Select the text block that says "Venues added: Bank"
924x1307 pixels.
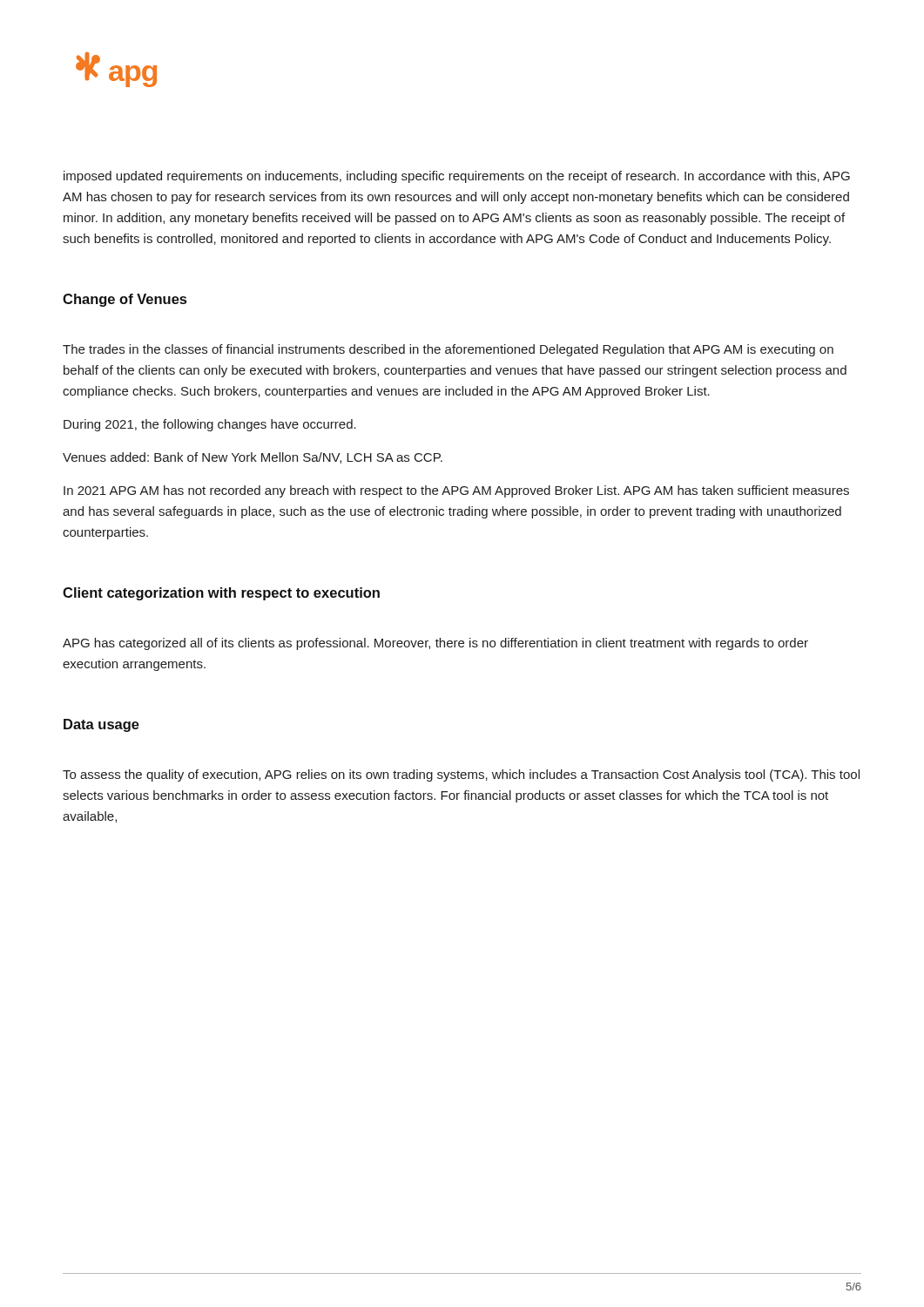pos(253,457)
